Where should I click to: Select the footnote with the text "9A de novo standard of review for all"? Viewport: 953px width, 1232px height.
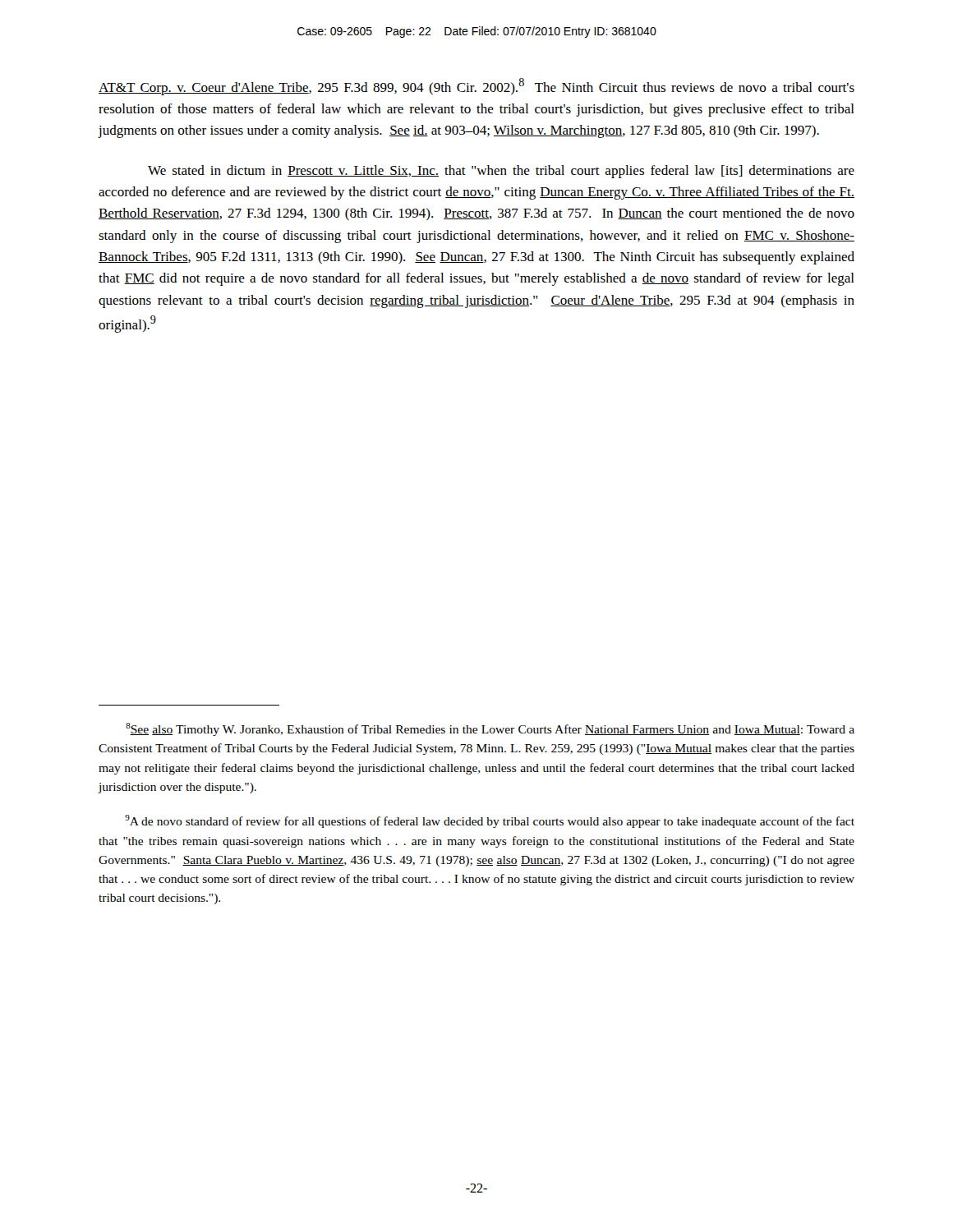(476, 858)
